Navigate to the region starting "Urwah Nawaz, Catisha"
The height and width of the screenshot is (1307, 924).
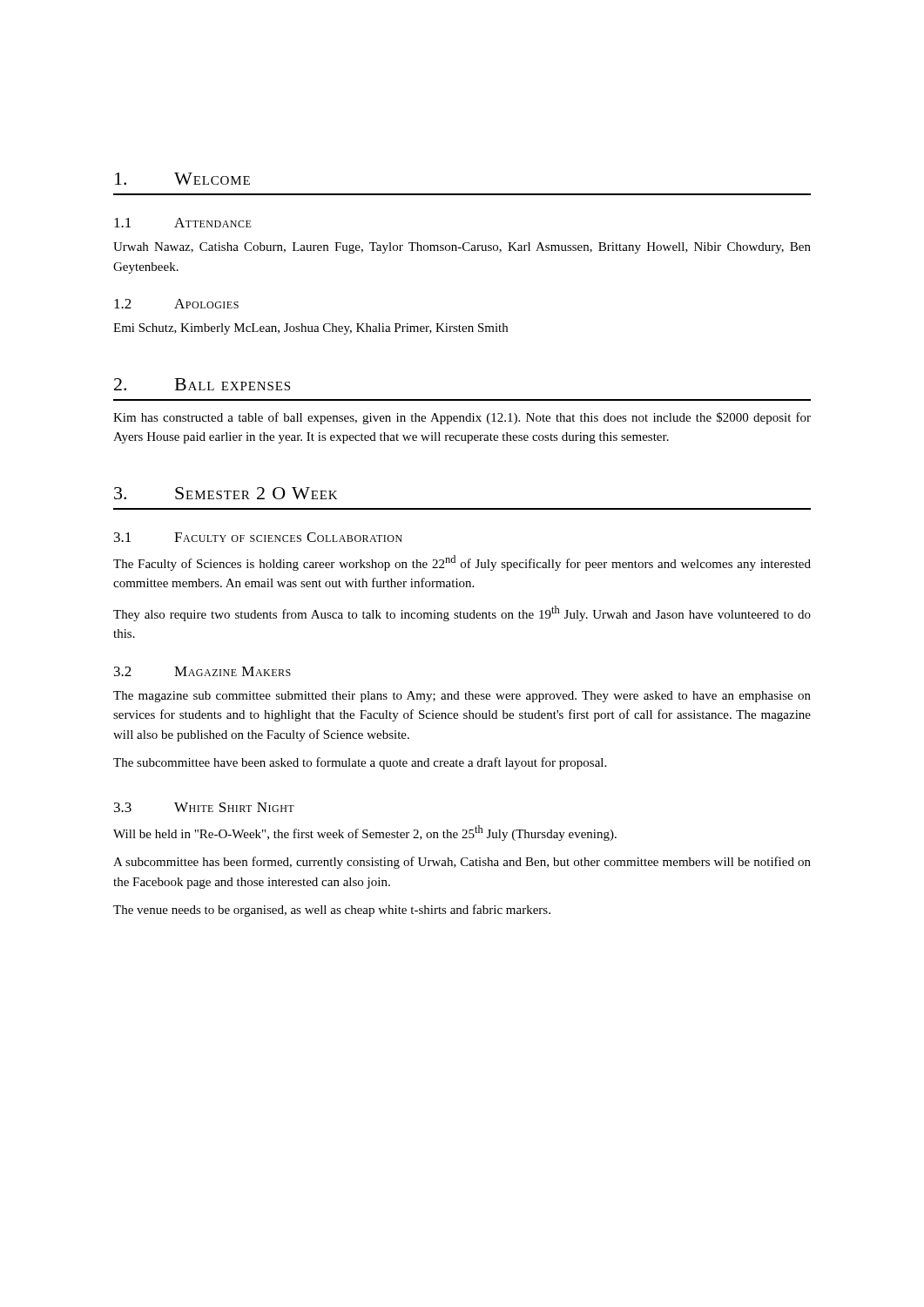(x=462, y=256)
